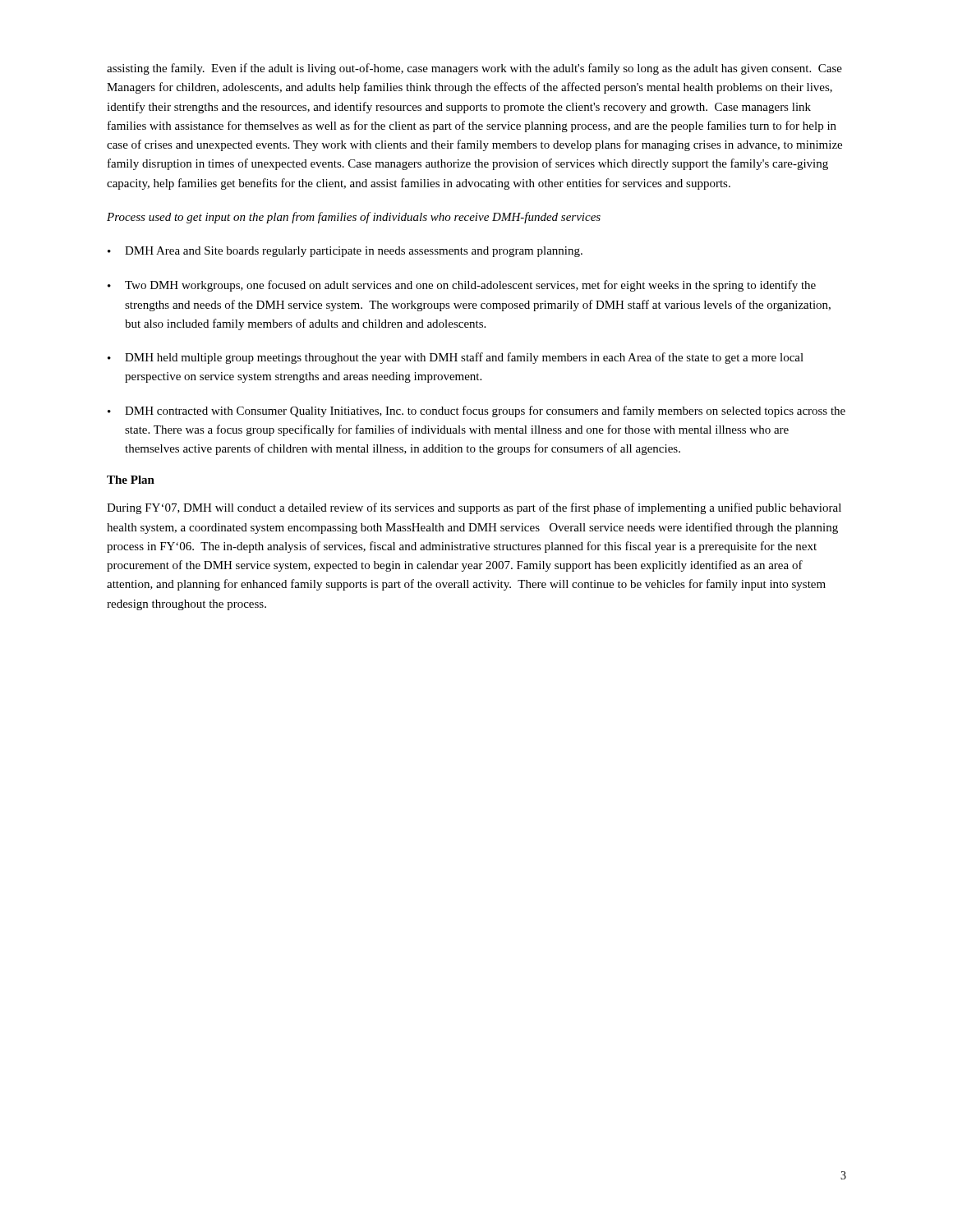Viewport: 953px width, 1232px height.
Task: Click on the text starting "• DMH held multiple group meetings throughout"
Action: point(476,367)
